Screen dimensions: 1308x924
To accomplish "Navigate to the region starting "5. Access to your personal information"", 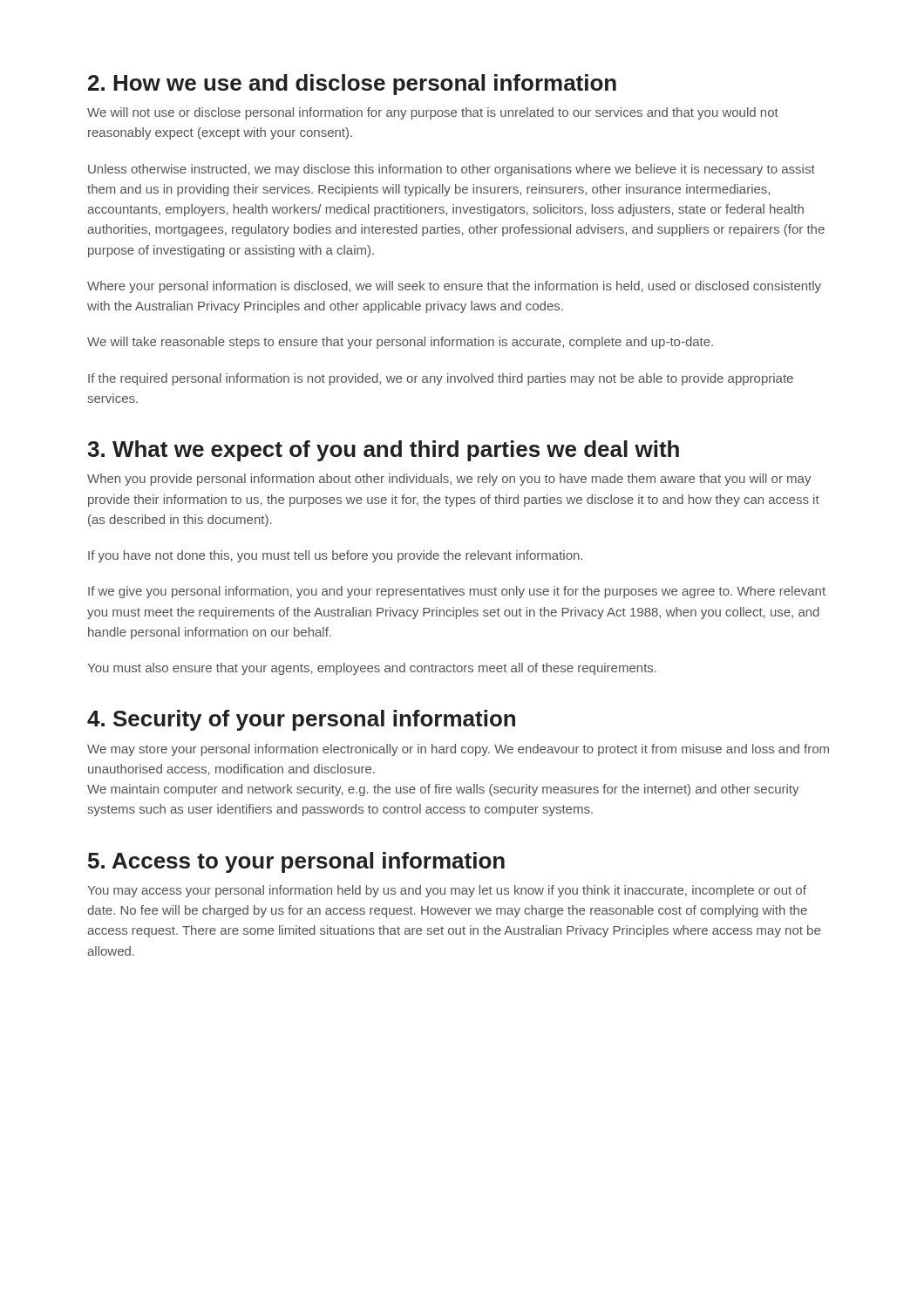I will coord(462,861).
